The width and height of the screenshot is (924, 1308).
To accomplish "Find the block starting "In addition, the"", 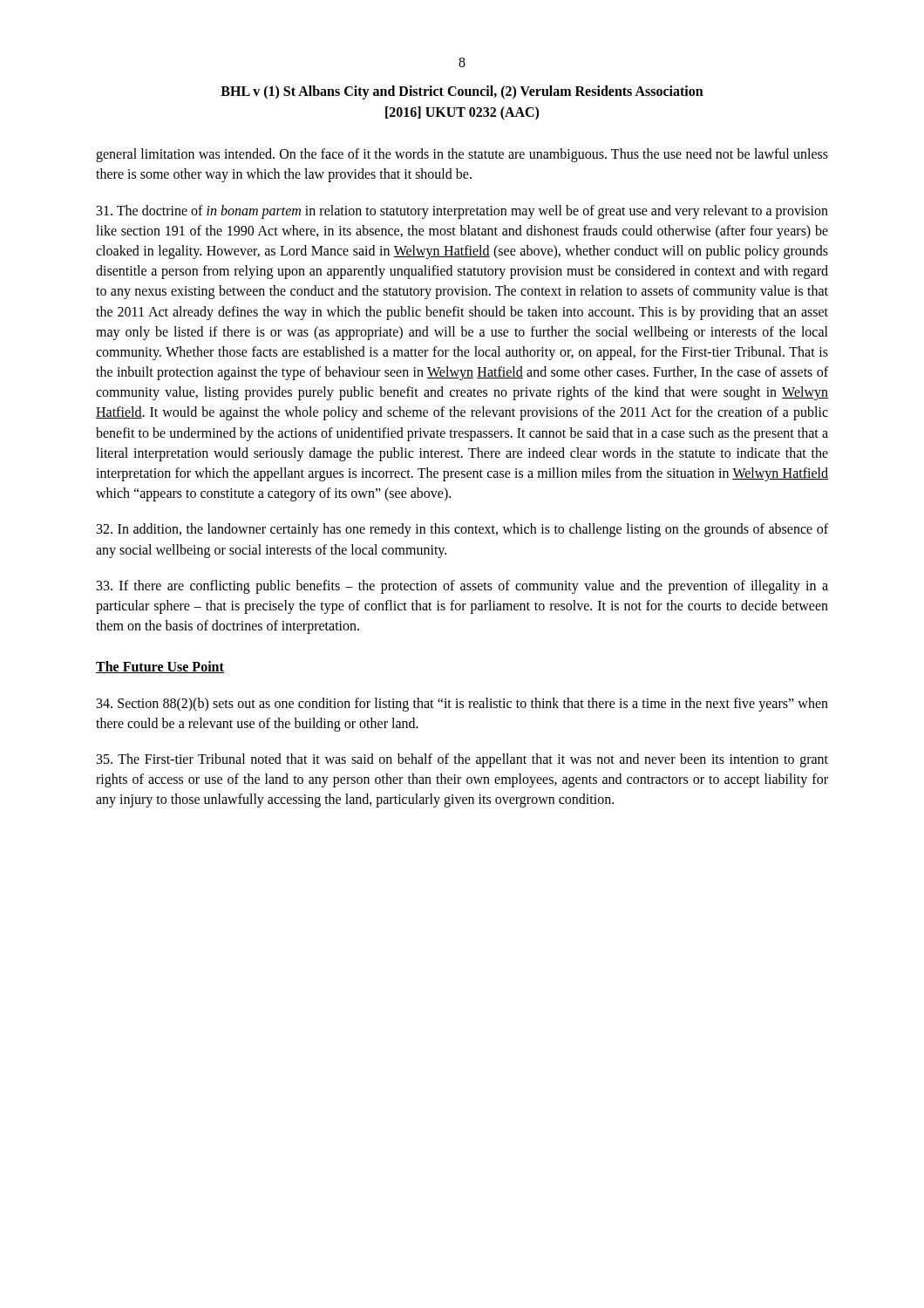I will 462,539.
